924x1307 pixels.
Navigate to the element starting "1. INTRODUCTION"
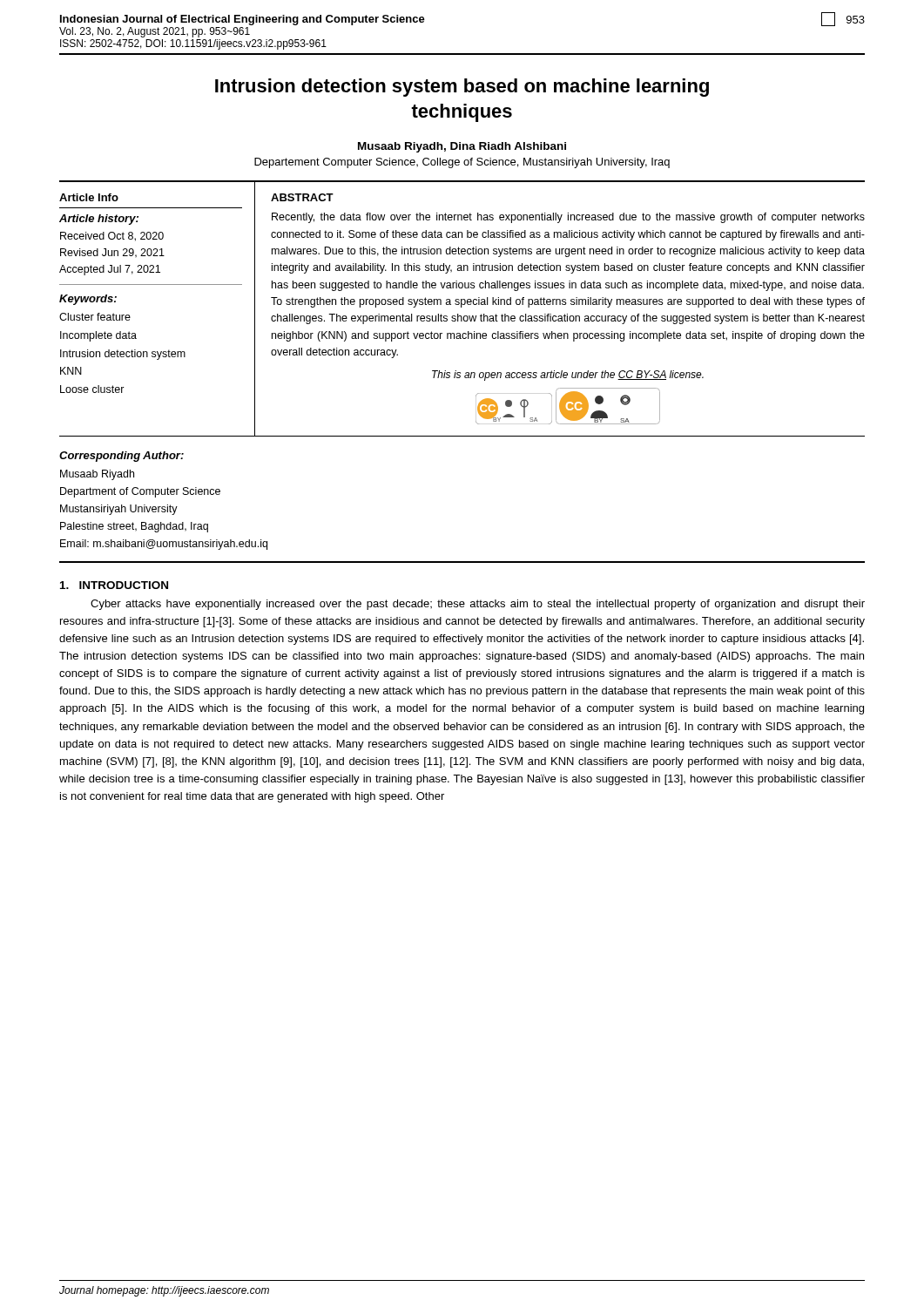(x=114, y=585)
